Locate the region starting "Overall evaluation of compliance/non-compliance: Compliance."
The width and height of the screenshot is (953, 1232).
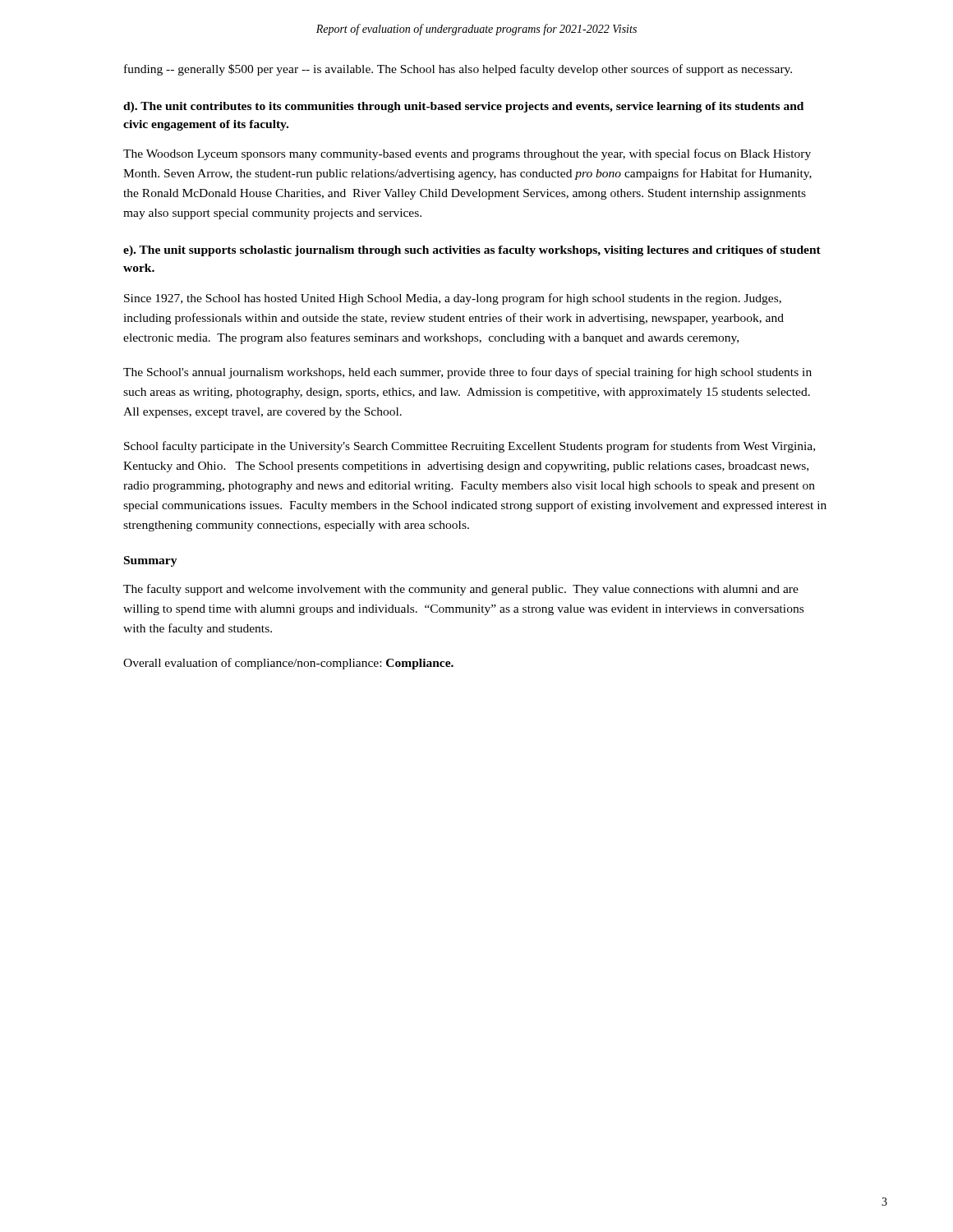tap(289, 662)
